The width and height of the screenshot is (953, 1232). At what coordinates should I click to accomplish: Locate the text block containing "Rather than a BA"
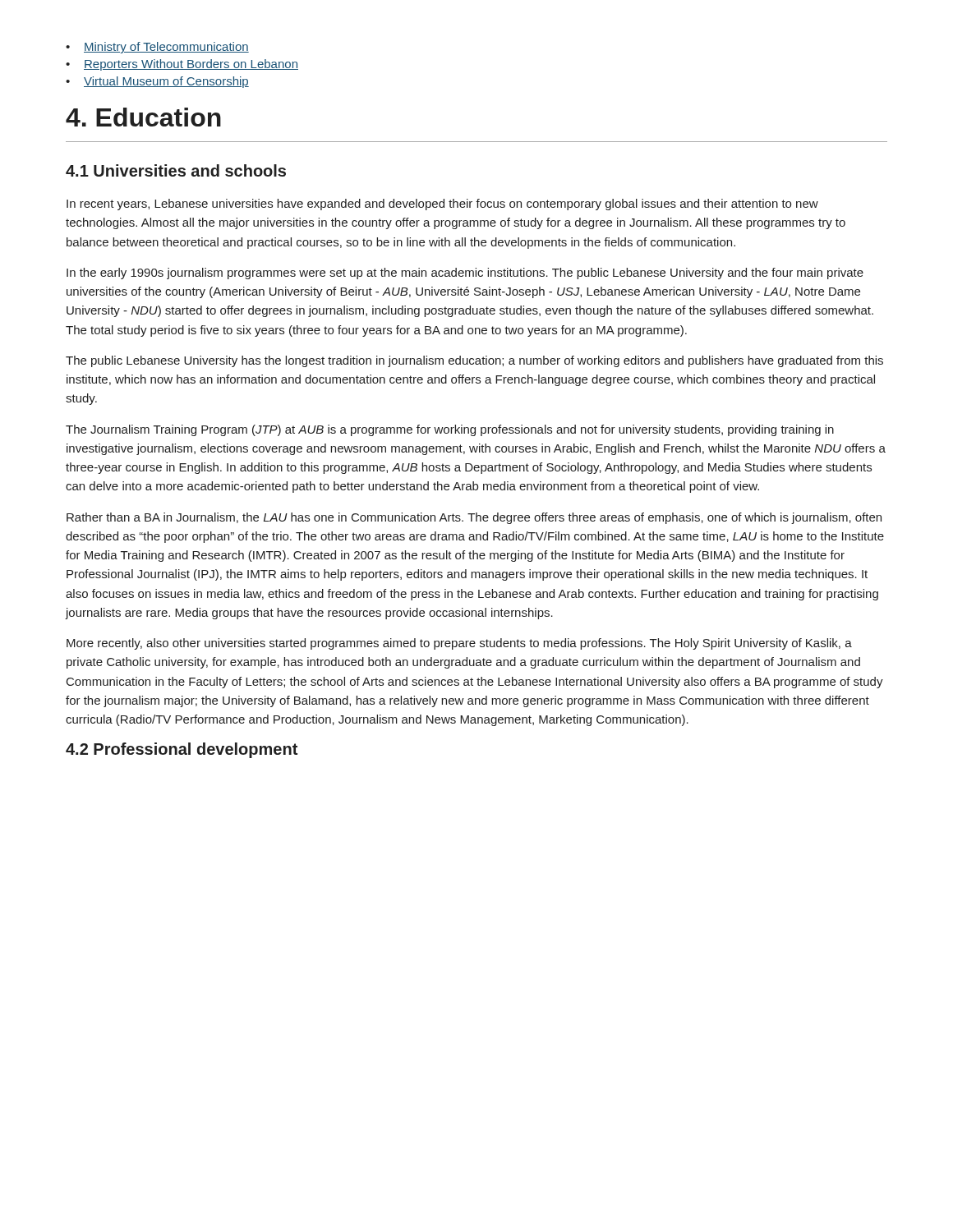click(x=476, y=565)
